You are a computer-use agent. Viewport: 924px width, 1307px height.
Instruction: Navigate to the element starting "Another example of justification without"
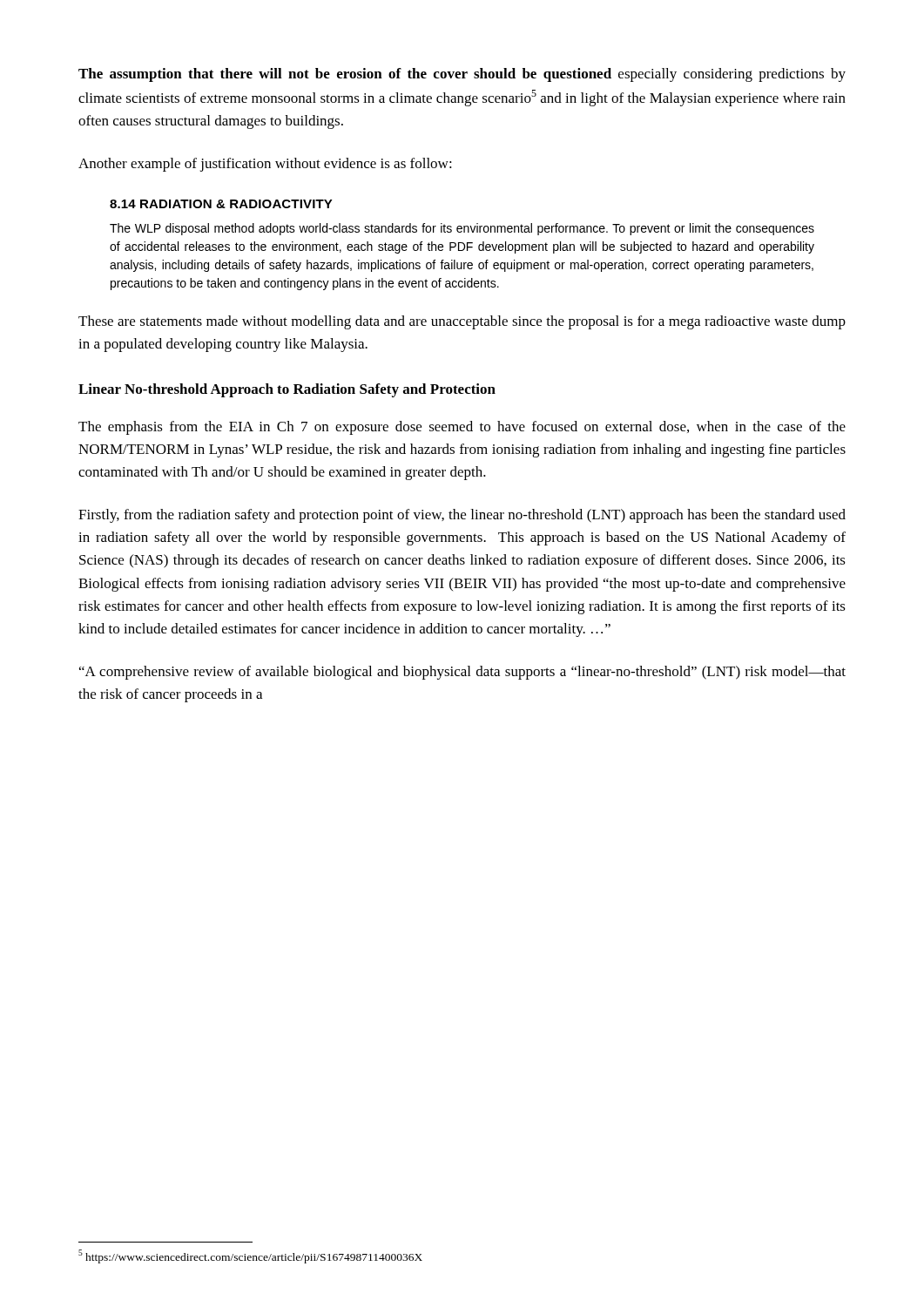point(265,163)
